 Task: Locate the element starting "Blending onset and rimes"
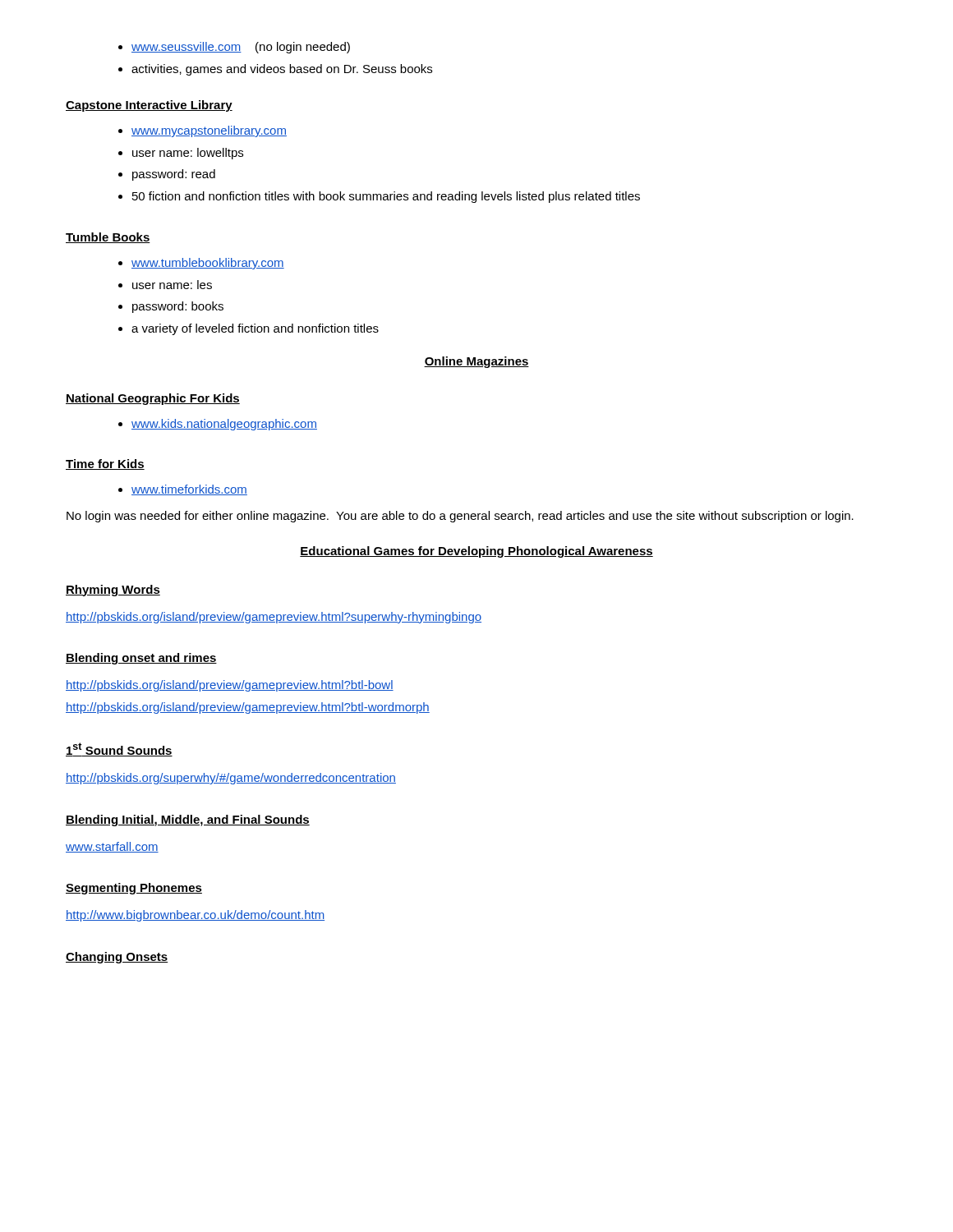click(141, 657)
